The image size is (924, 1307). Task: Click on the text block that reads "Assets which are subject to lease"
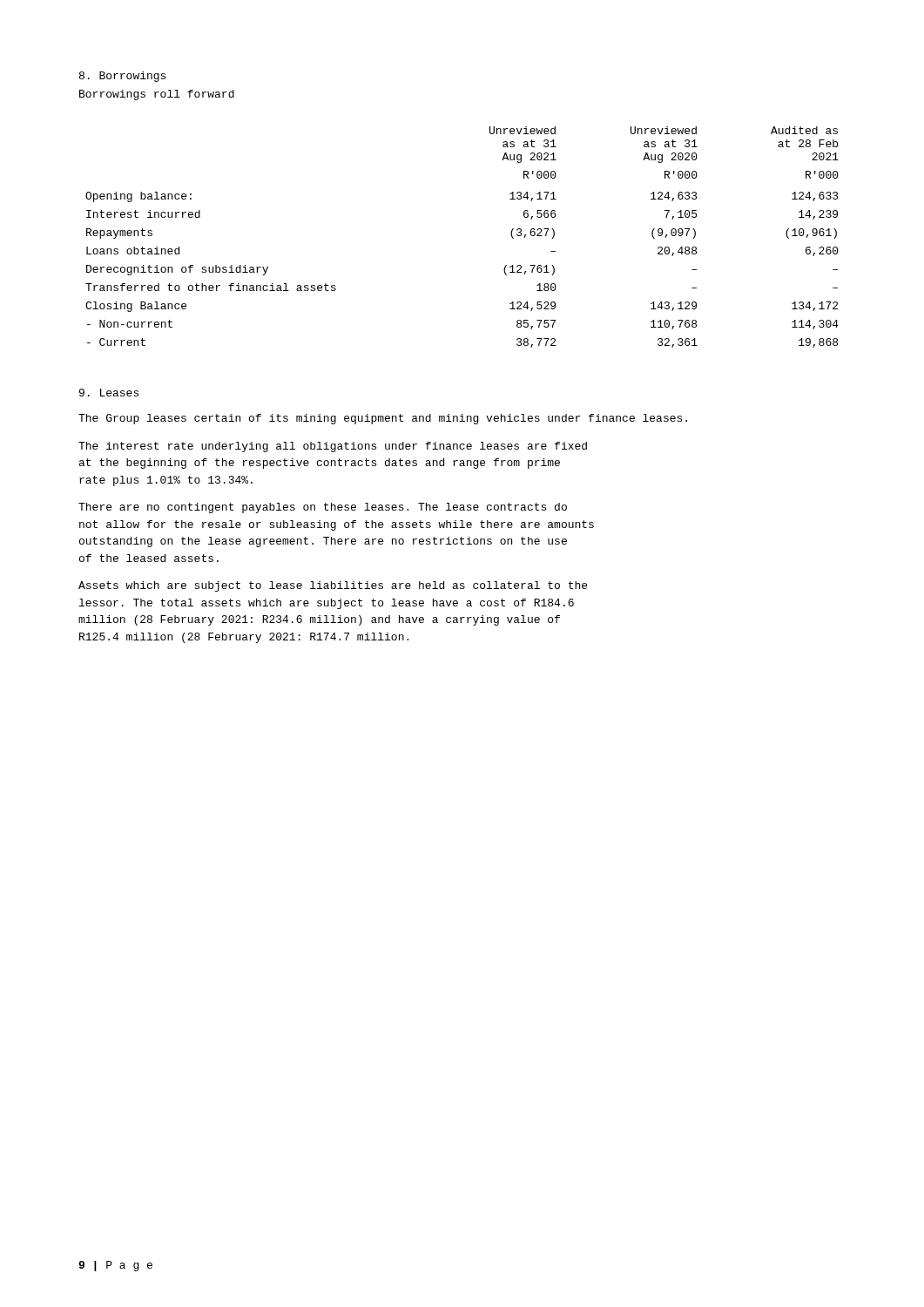pos(333,611)
